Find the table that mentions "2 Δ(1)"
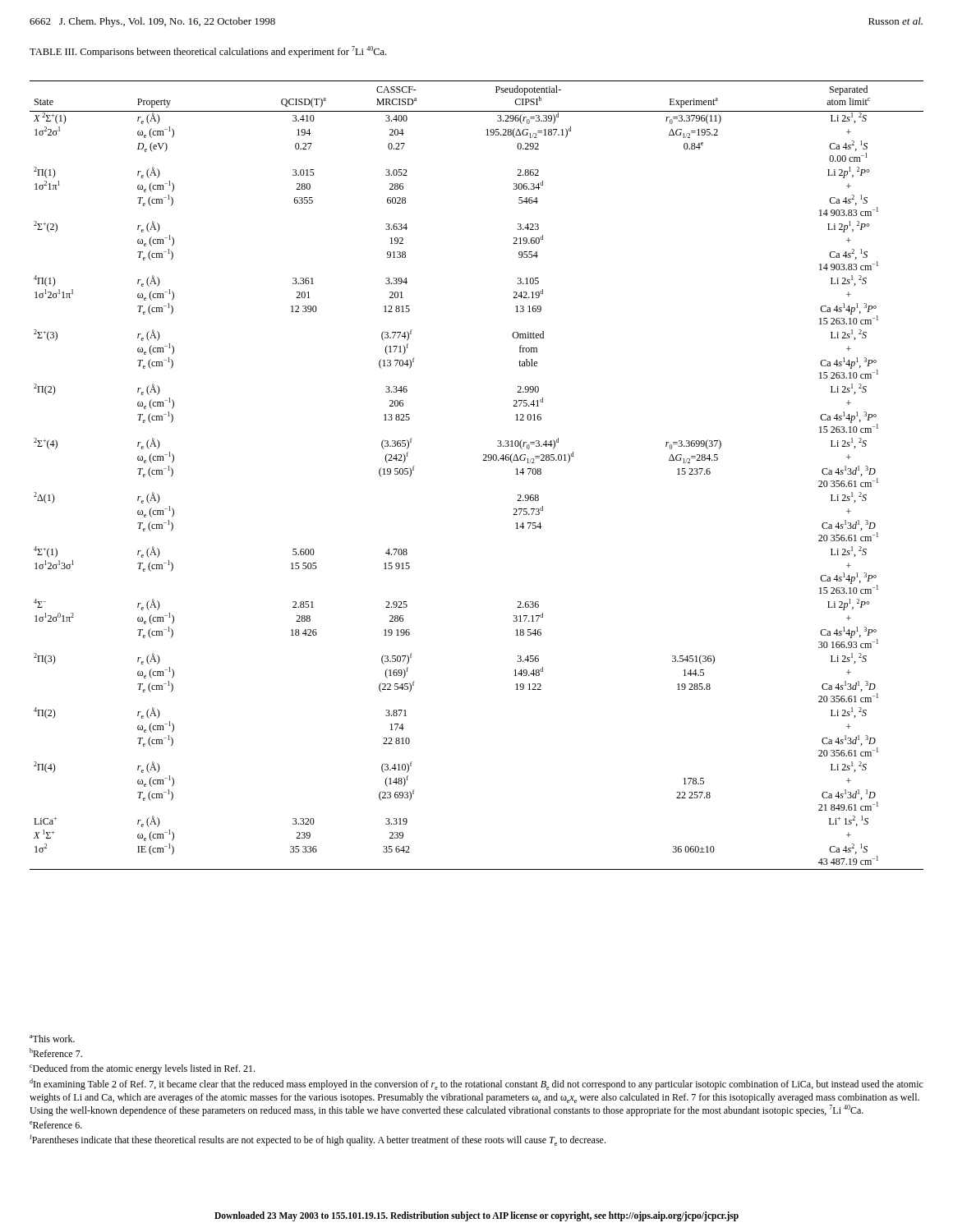The height and width of the screenshot is (1232, 953). [476, 478]
